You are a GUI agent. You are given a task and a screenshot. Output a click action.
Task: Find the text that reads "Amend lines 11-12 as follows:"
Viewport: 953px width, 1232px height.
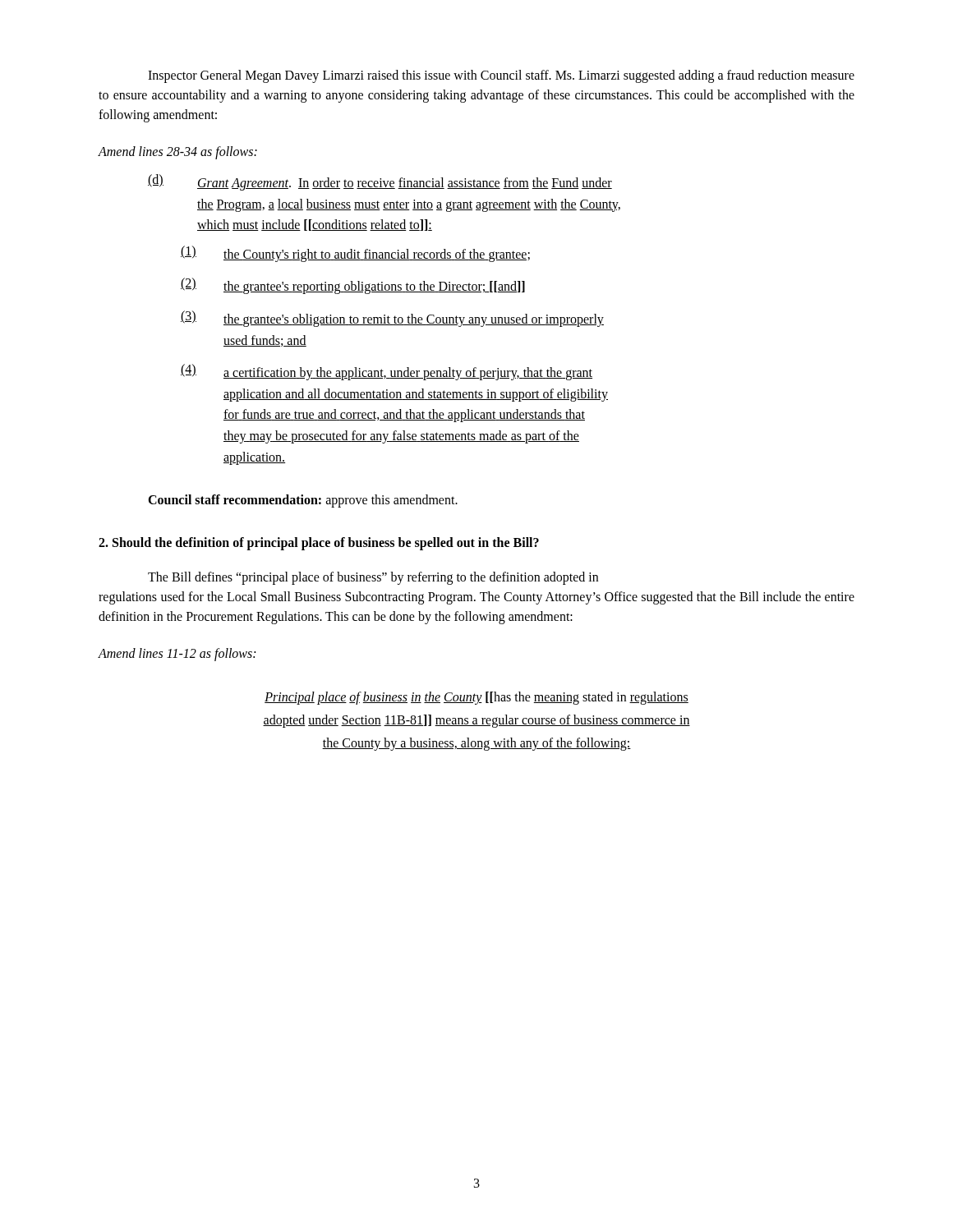(x=177, y=655)
